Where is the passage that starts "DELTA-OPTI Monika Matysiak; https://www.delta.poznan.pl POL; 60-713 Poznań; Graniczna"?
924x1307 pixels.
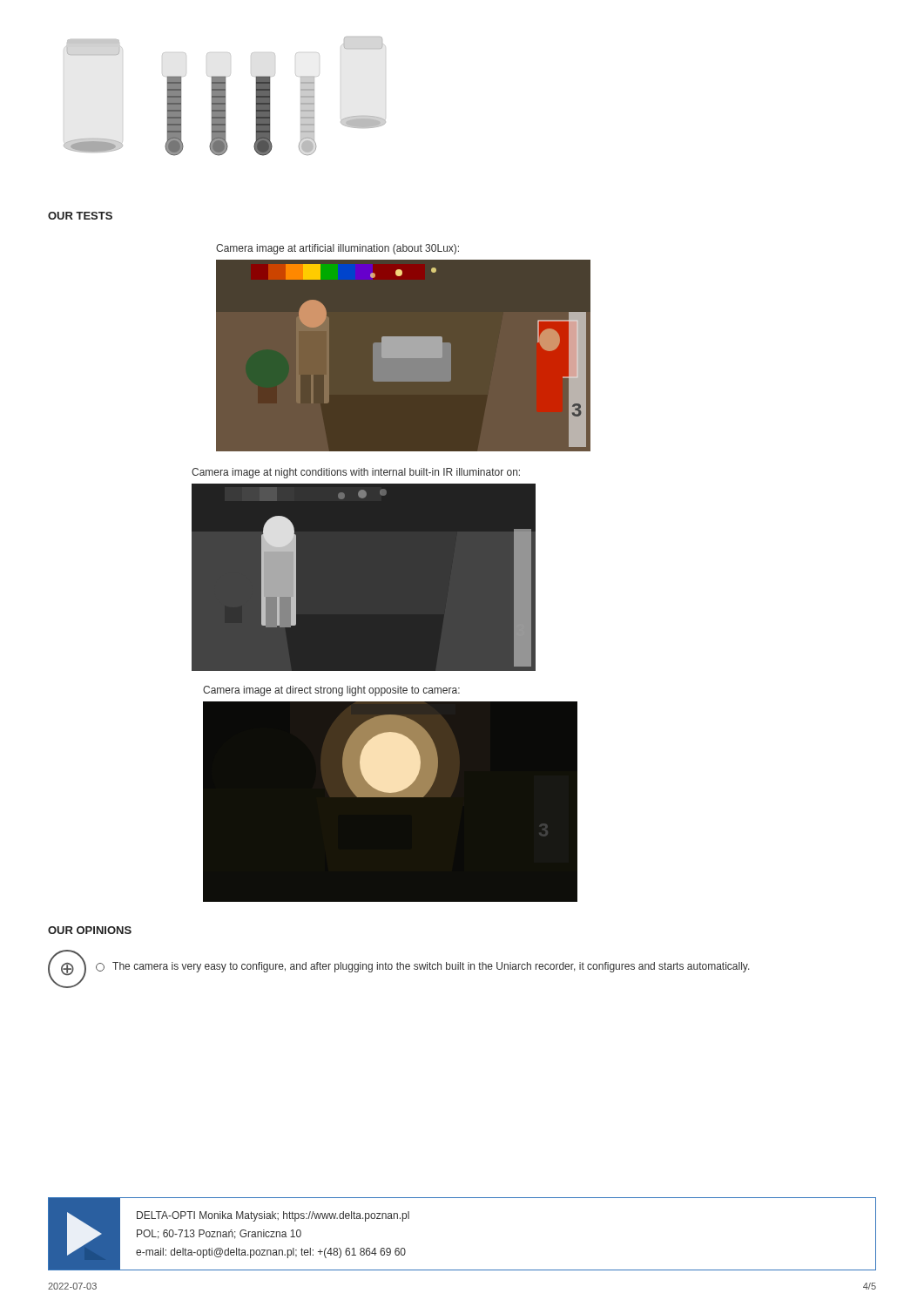(273, 1234)
